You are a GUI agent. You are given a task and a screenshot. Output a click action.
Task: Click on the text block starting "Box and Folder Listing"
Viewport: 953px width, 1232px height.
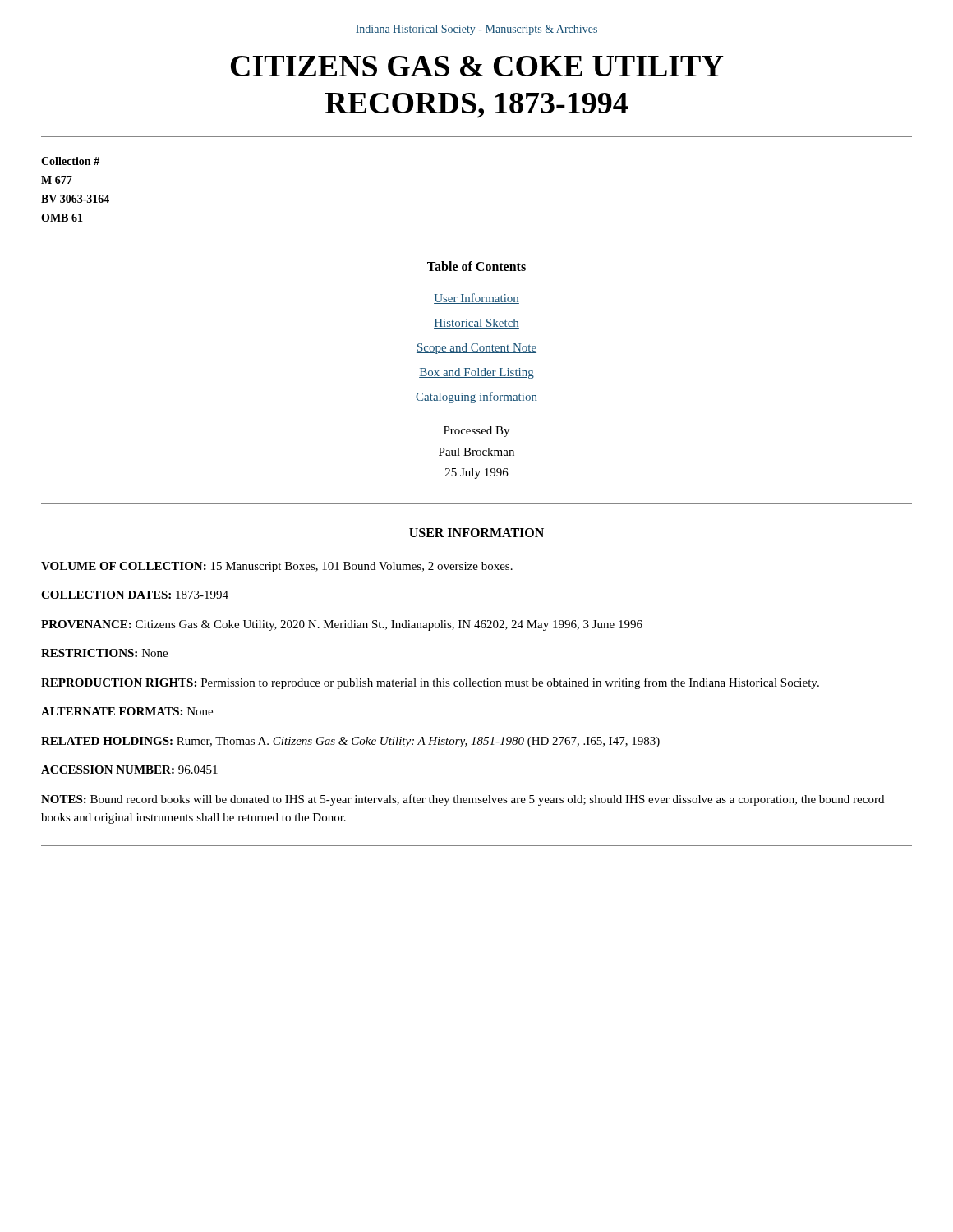[476, 372]
